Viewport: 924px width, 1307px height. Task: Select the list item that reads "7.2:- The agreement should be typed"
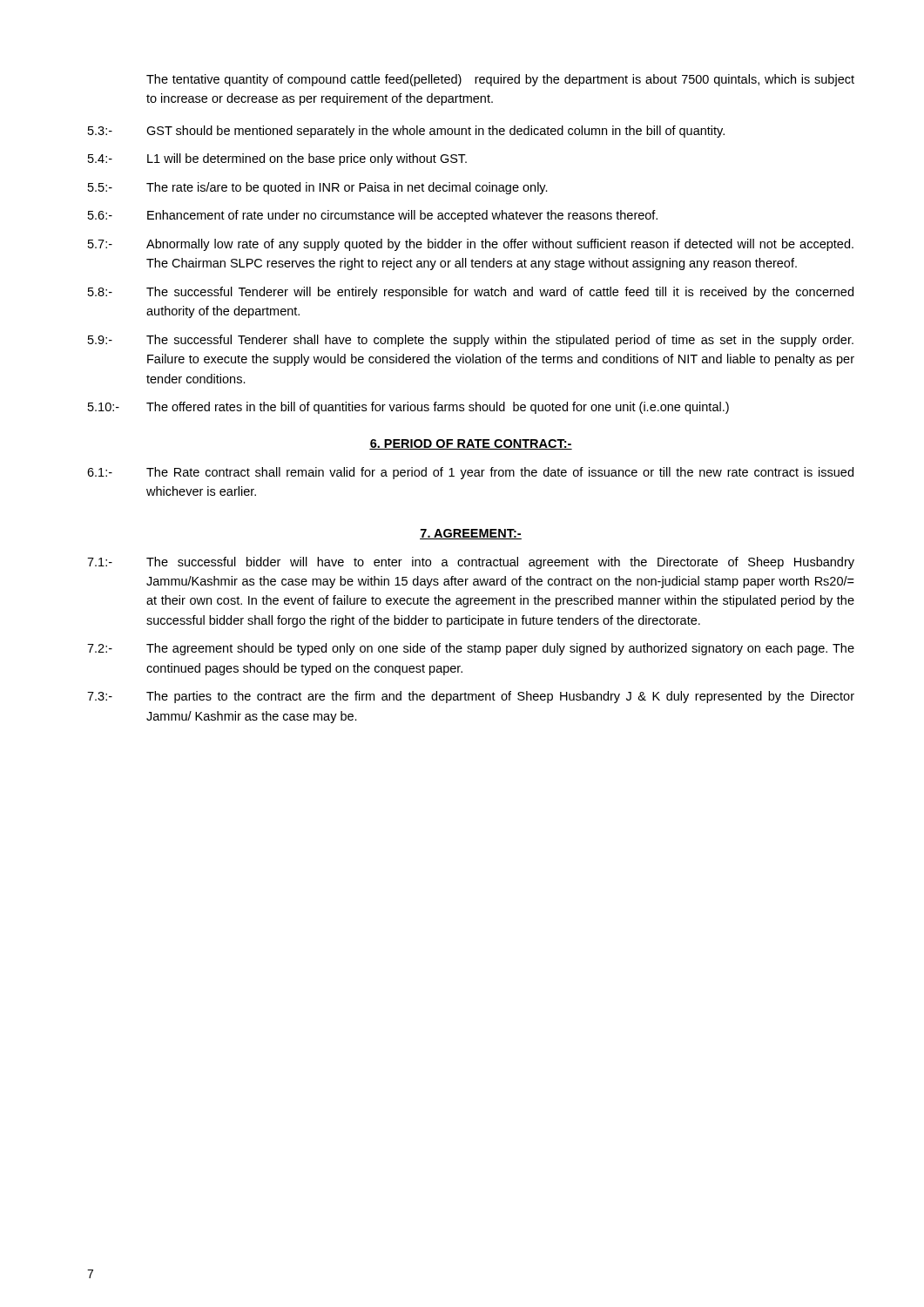tap(471, 659)
